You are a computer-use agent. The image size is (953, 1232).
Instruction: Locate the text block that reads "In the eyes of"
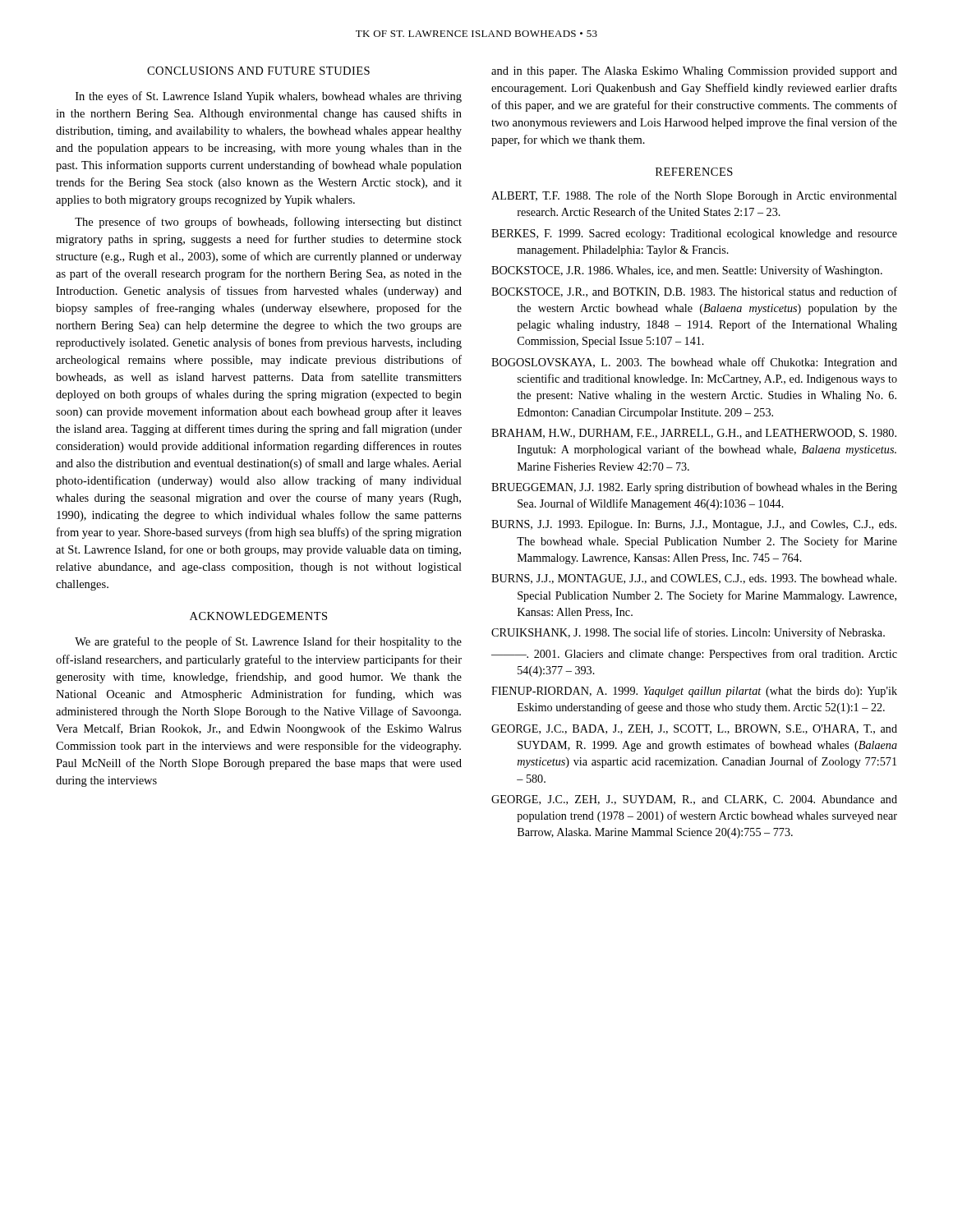point(259,148)
